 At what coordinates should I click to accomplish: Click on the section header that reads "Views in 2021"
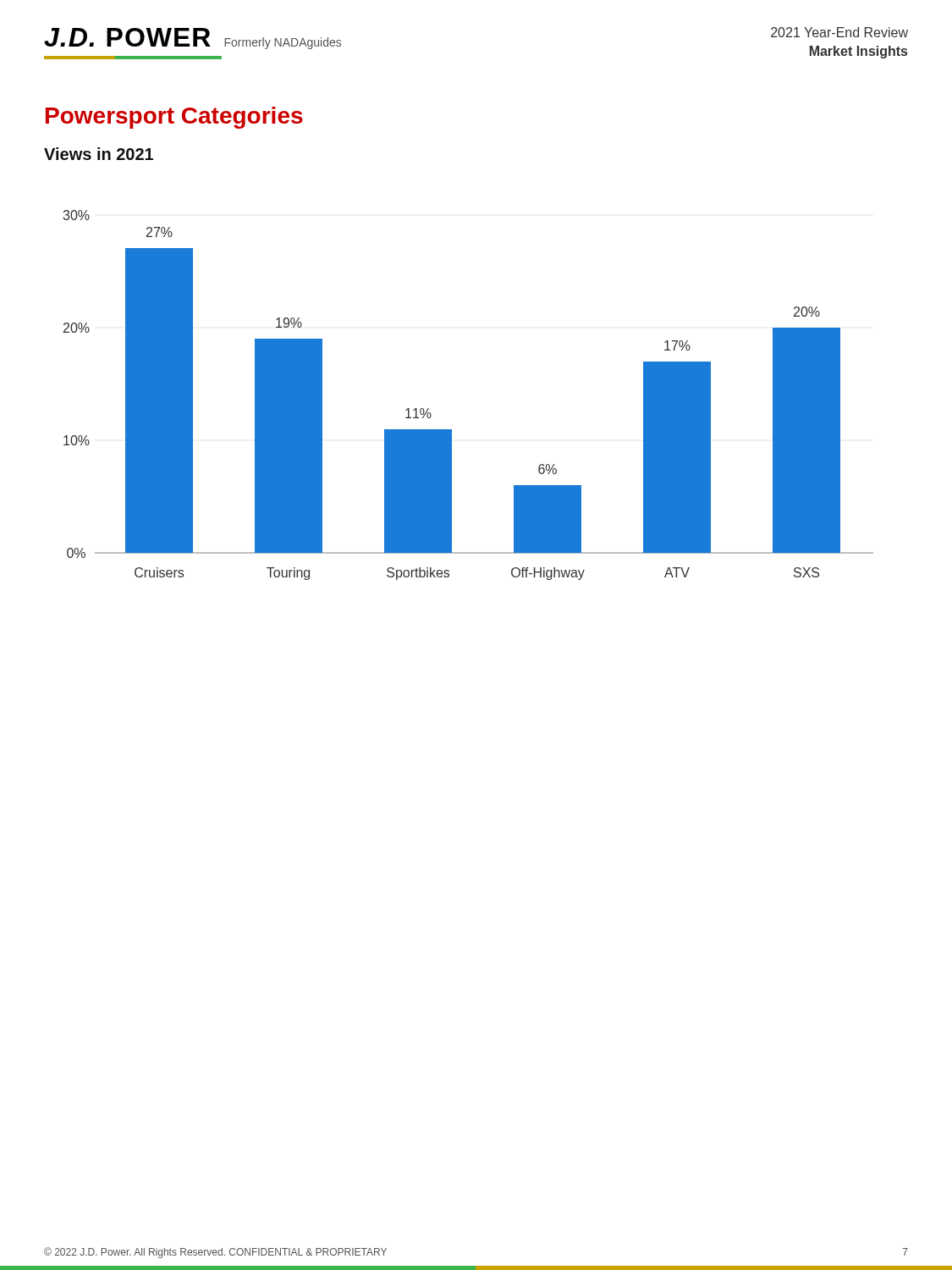coord(99,154)
